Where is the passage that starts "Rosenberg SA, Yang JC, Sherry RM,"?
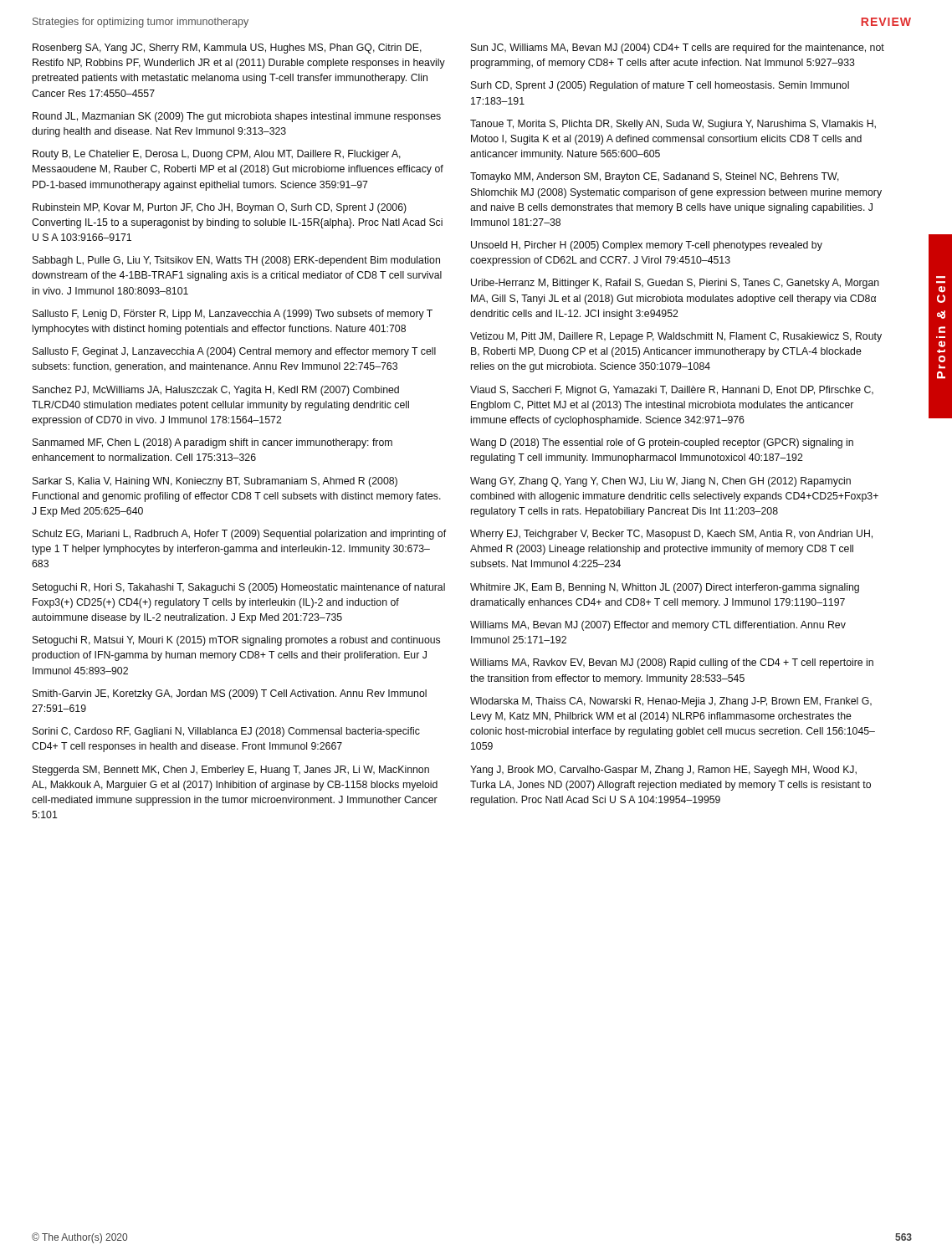 (x=238, y=70)
